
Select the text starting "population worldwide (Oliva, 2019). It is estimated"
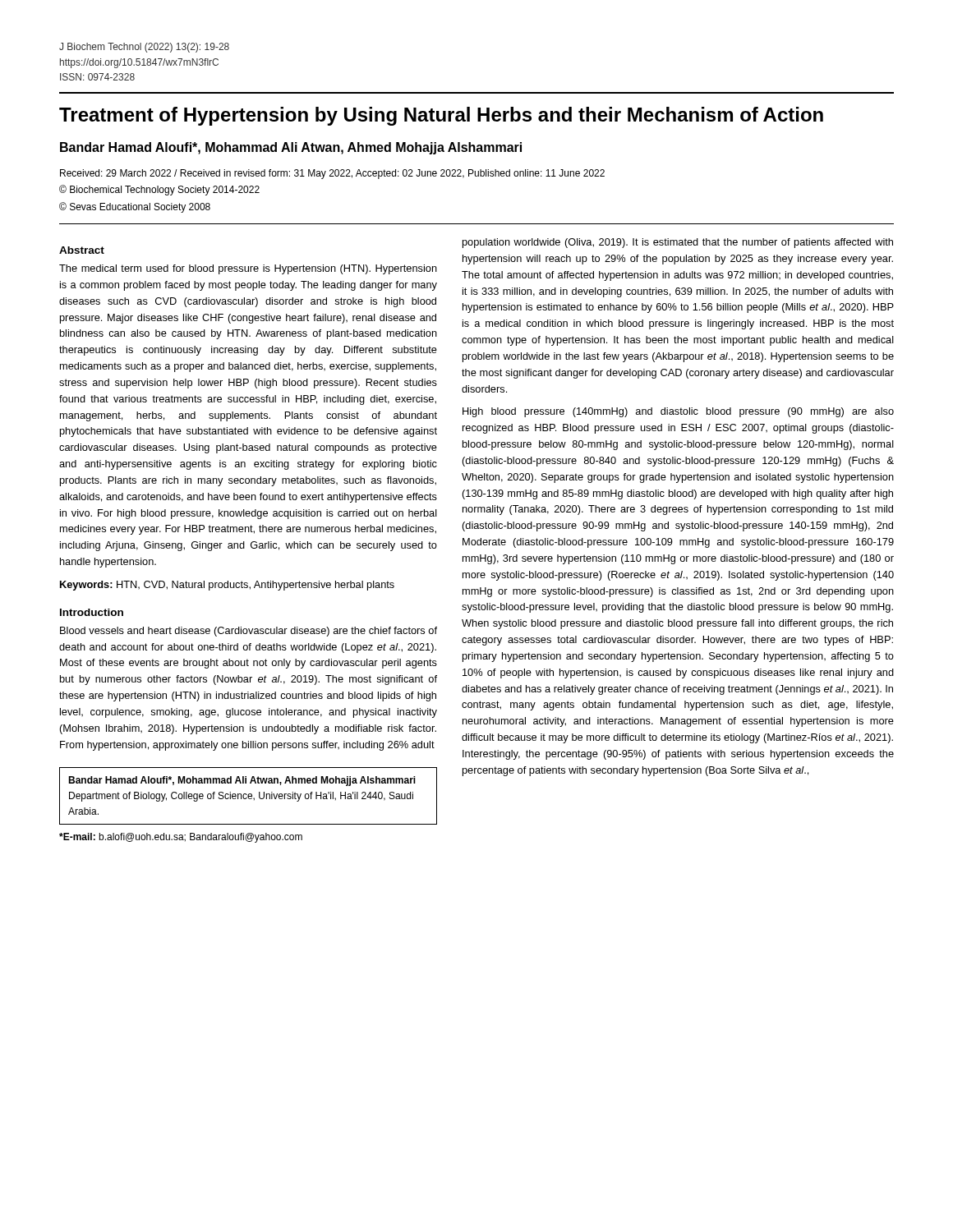(678, 315)
